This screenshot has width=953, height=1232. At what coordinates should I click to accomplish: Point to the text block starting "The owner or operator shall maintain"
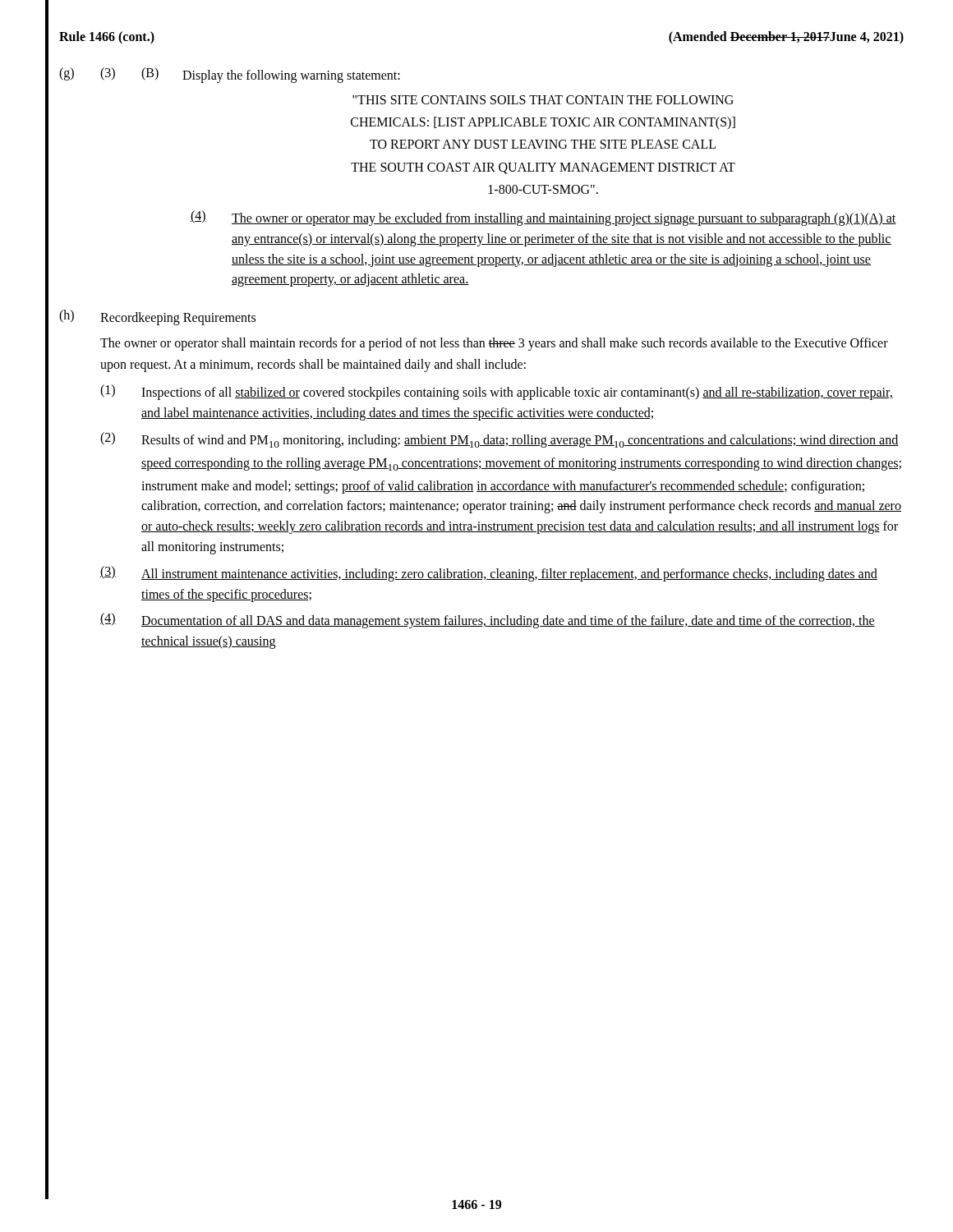pyautogui.click(x=494, y=354)
